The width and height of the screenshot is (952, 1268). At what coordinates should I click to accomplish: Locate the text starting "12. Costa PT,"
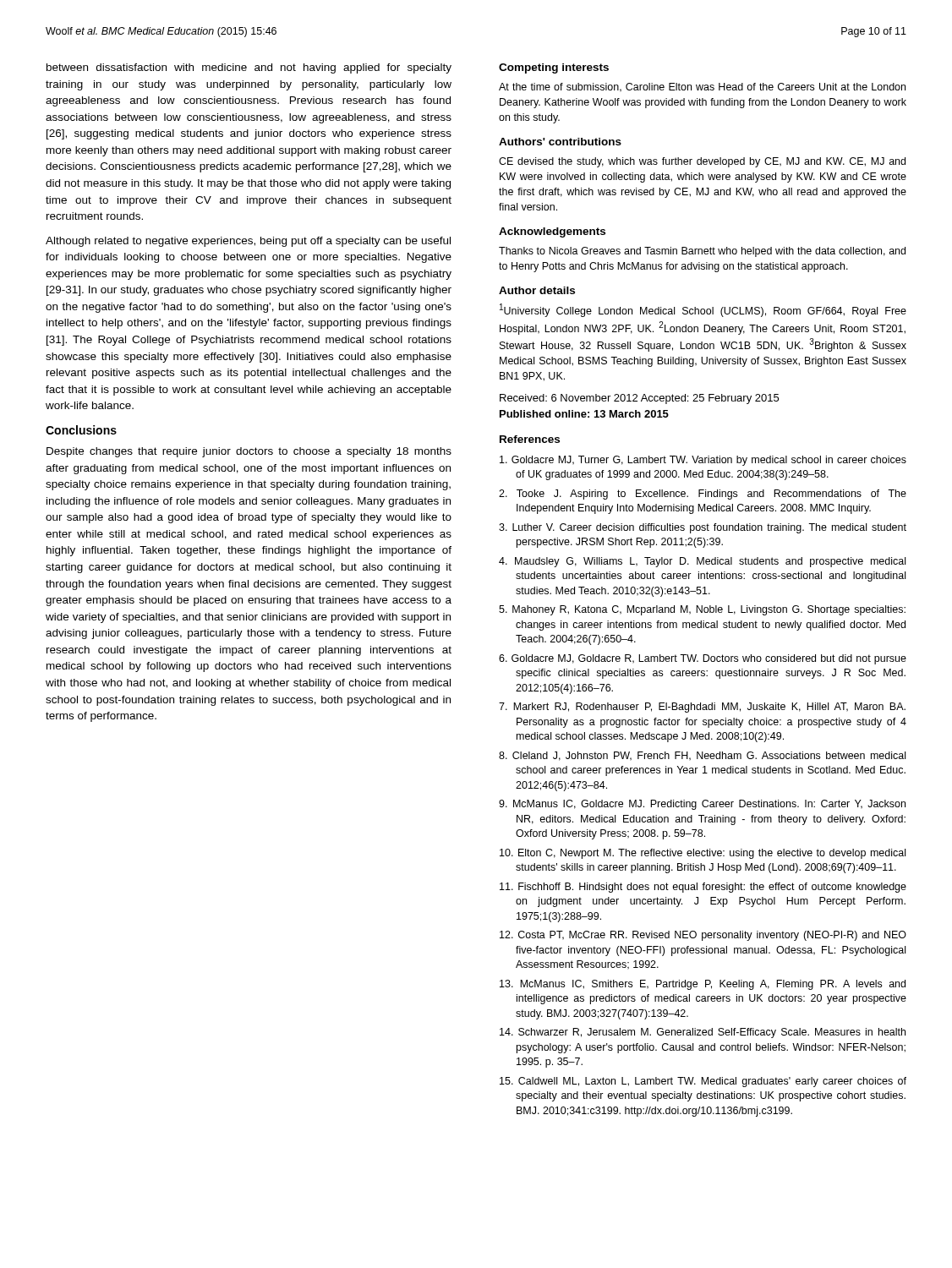pyautogui.click(x=703, y=950)
